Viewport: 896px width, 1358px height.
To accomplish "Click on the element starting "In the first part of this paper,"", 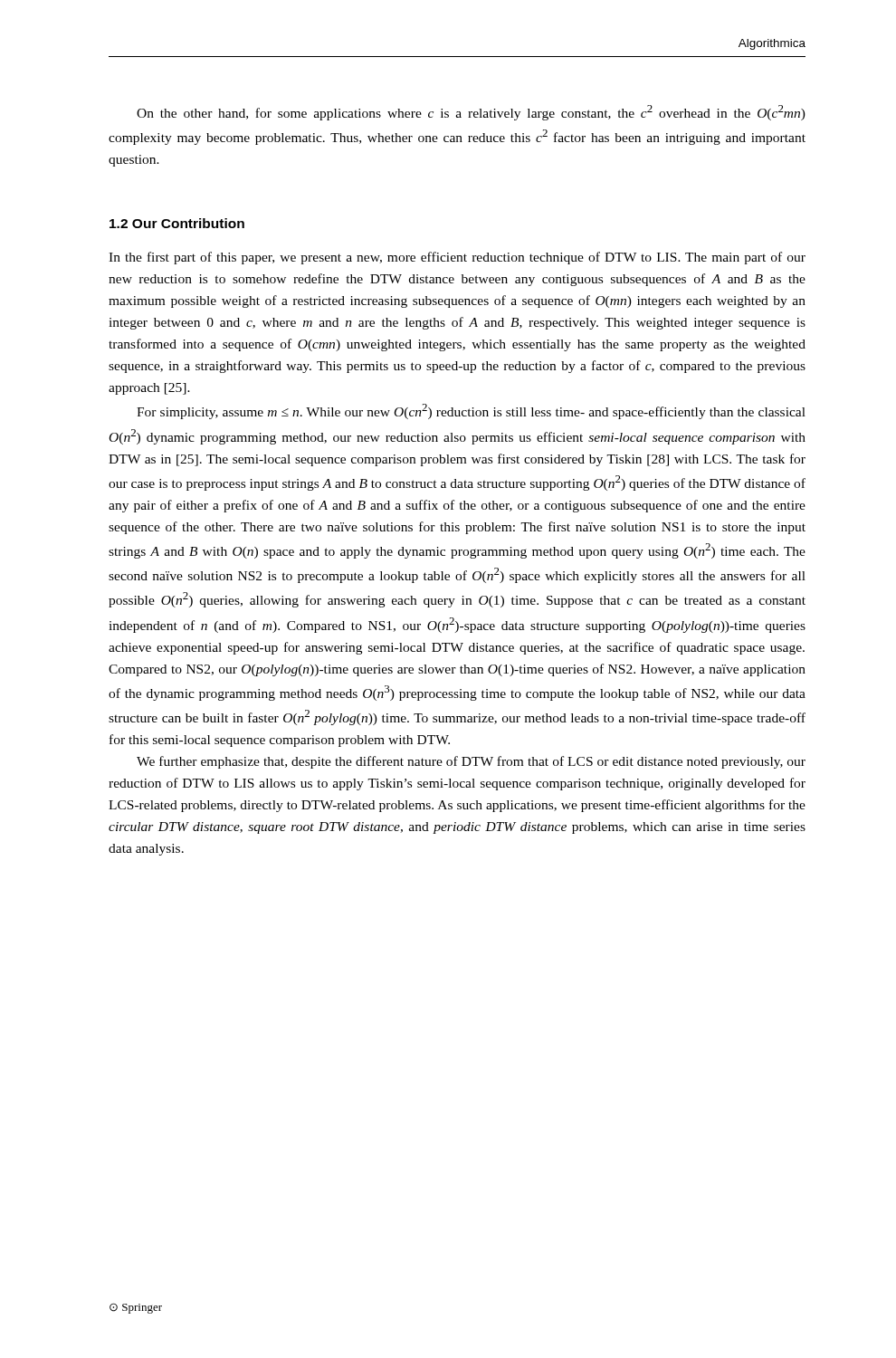I will coord(457,553).
